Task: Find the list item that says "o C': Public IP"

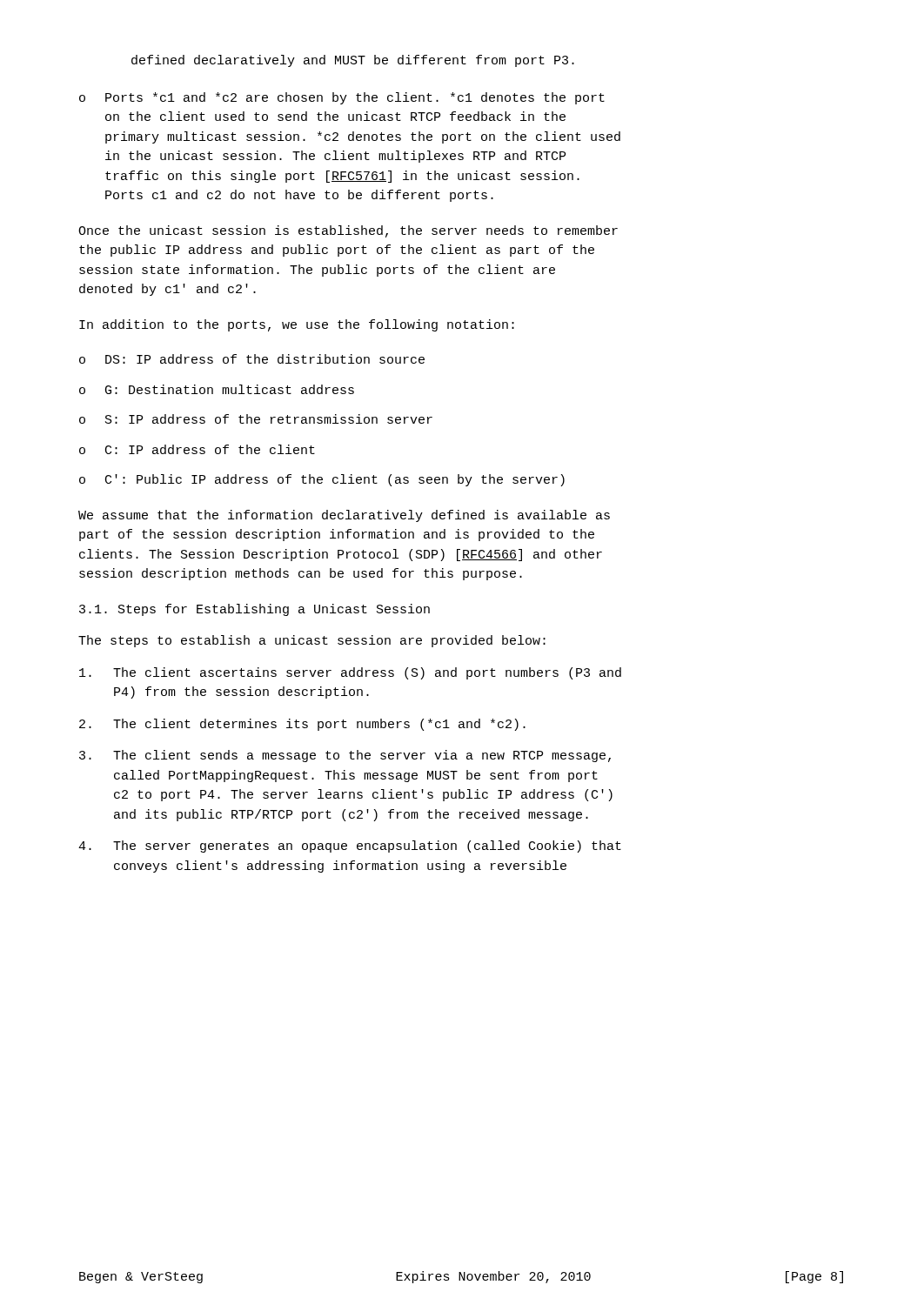Action: click(322, 481)
